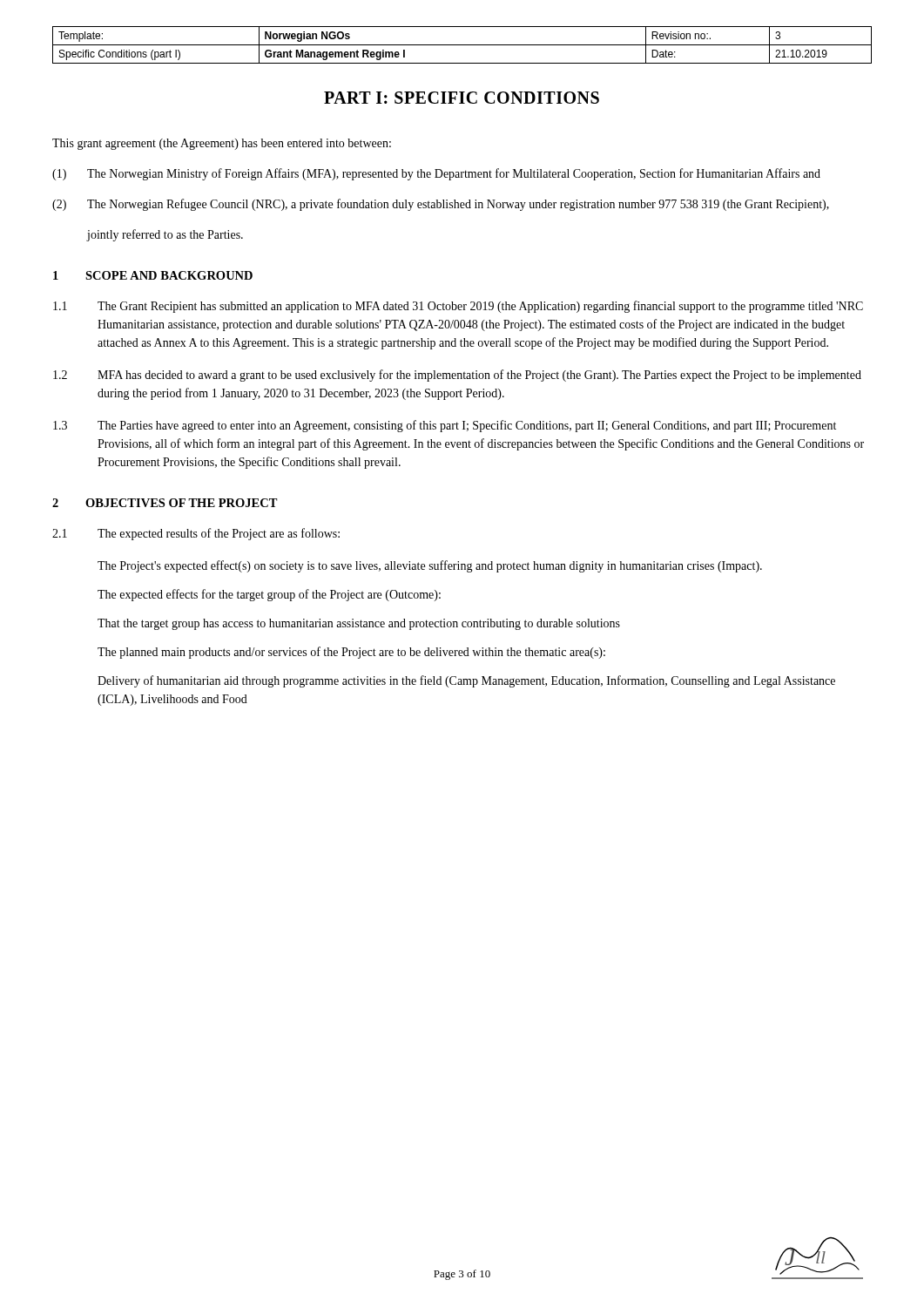This screenshot has width=924, height=1307.
Task: Click on the block starting "The Project's expected effect(s) on society"
Action: pos(430,566)
